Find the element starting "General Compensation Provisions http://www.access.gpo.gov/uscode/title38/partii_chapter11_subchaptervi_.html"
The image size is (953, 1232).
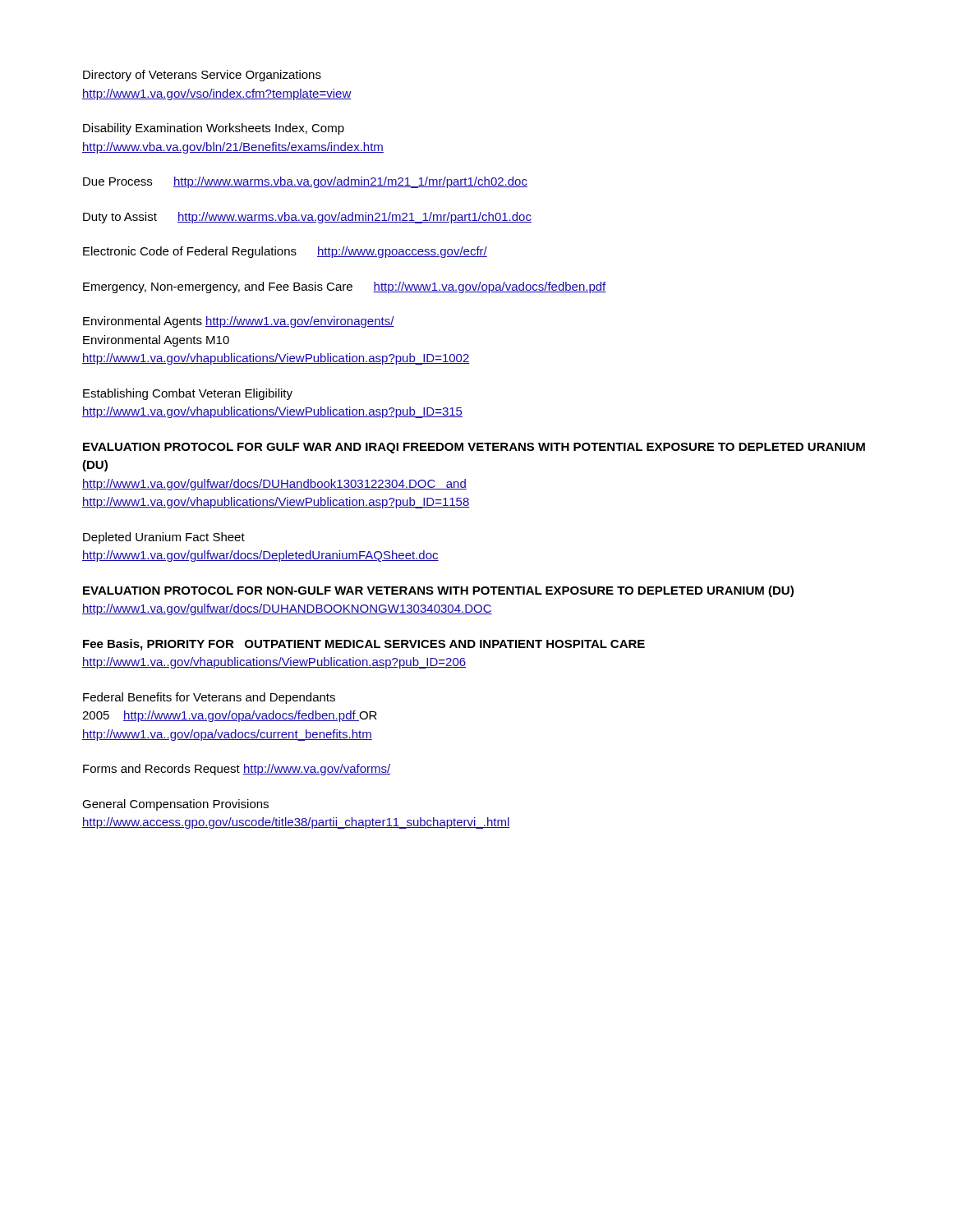(476, 812)
